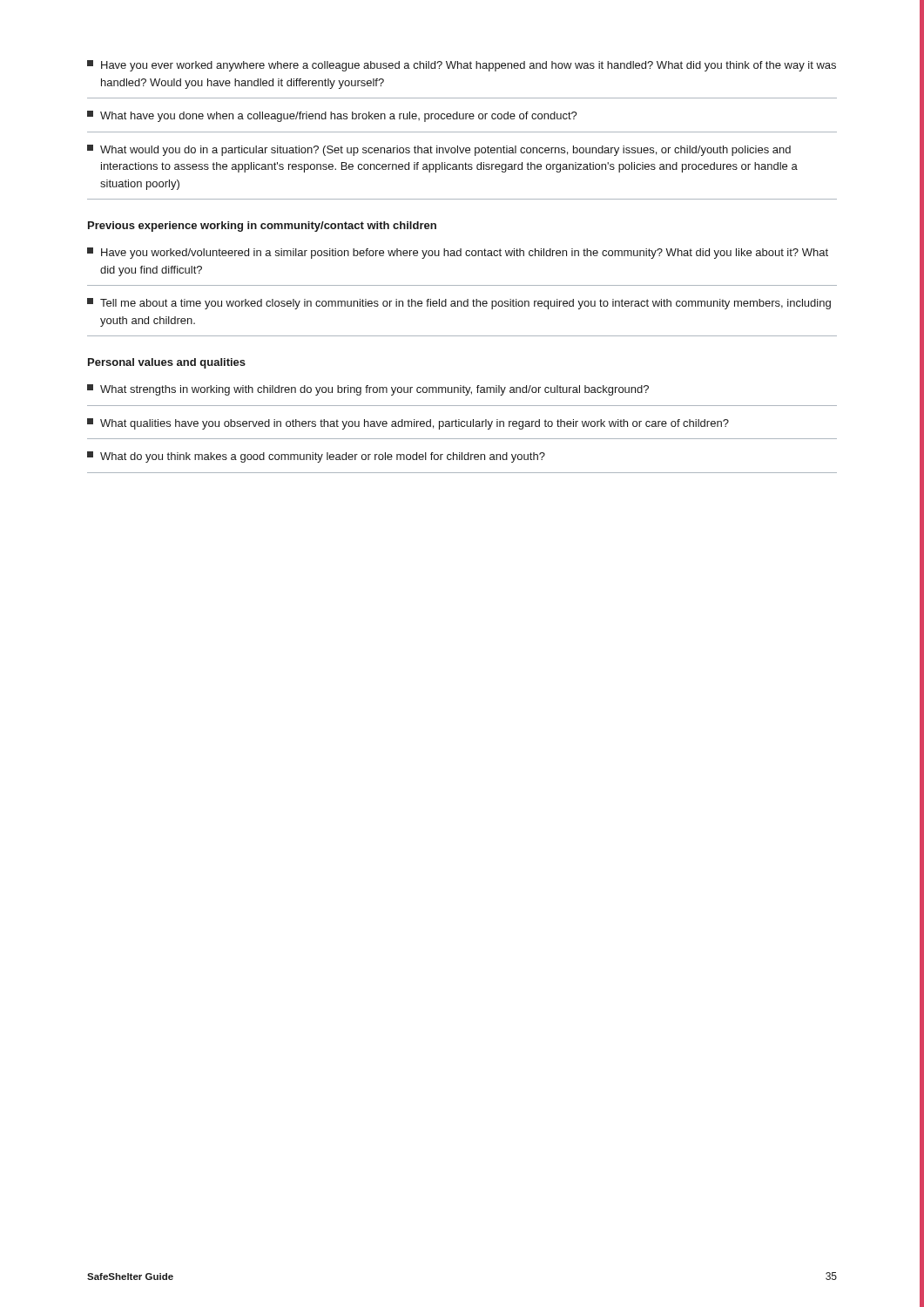Select the element starting "Have you ever worked"
The height and width of the screenshot is (1307, 924).
[462, 74]
